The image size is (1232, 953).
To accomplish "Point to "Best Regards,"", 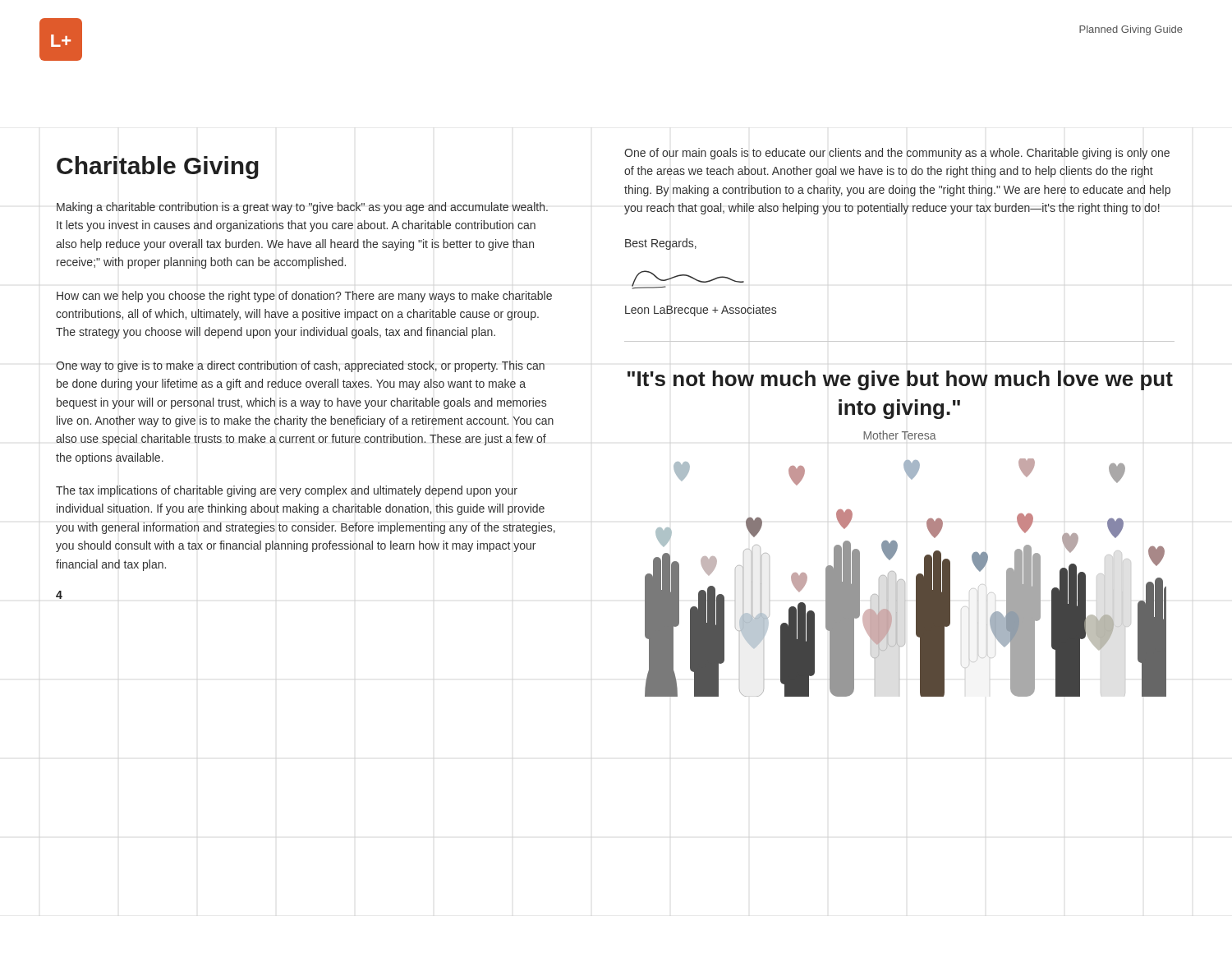I will pos(661,243).
